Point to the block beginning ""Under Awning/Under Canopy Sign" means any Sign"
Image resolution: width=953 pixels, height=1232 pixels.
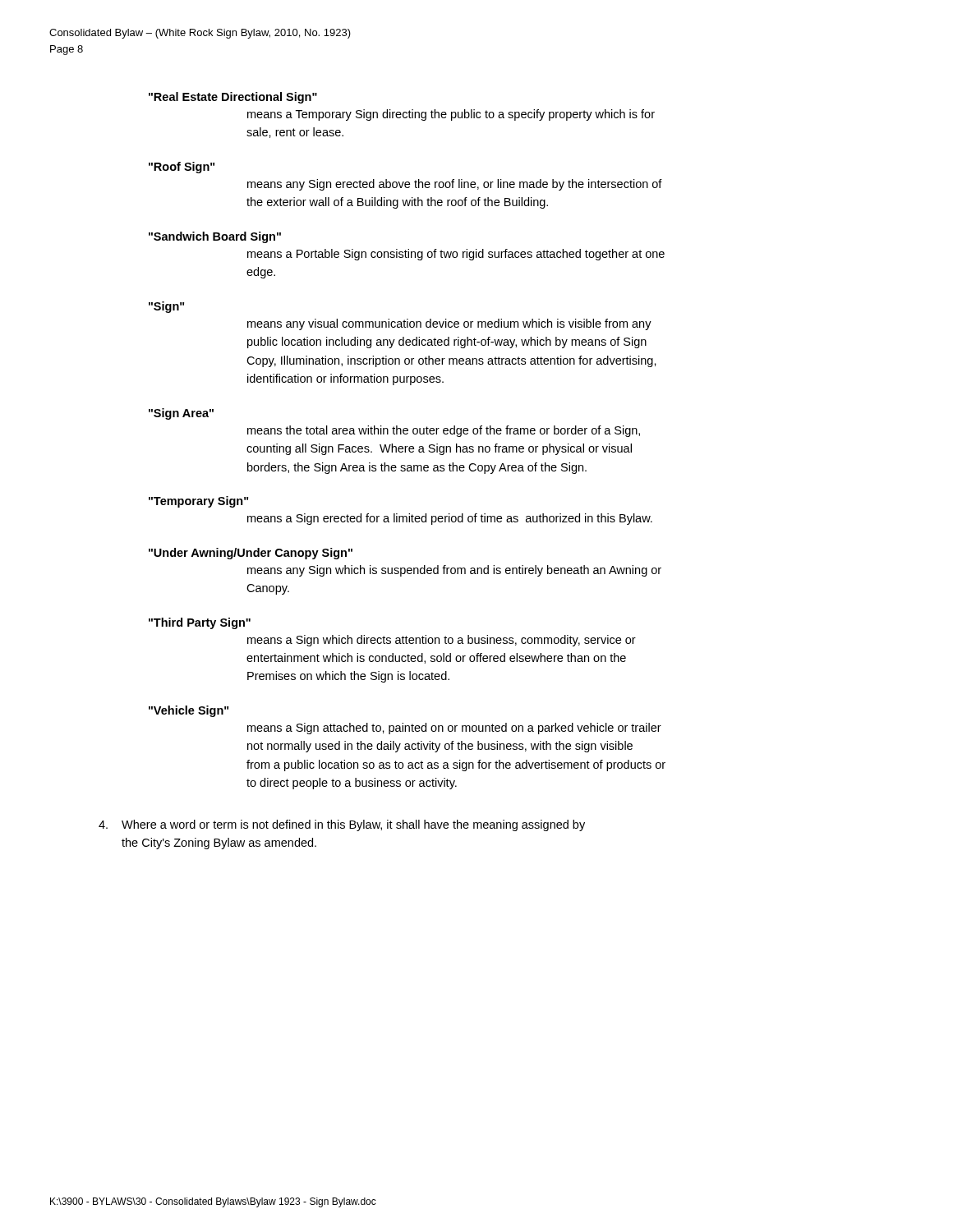(526, 572)
